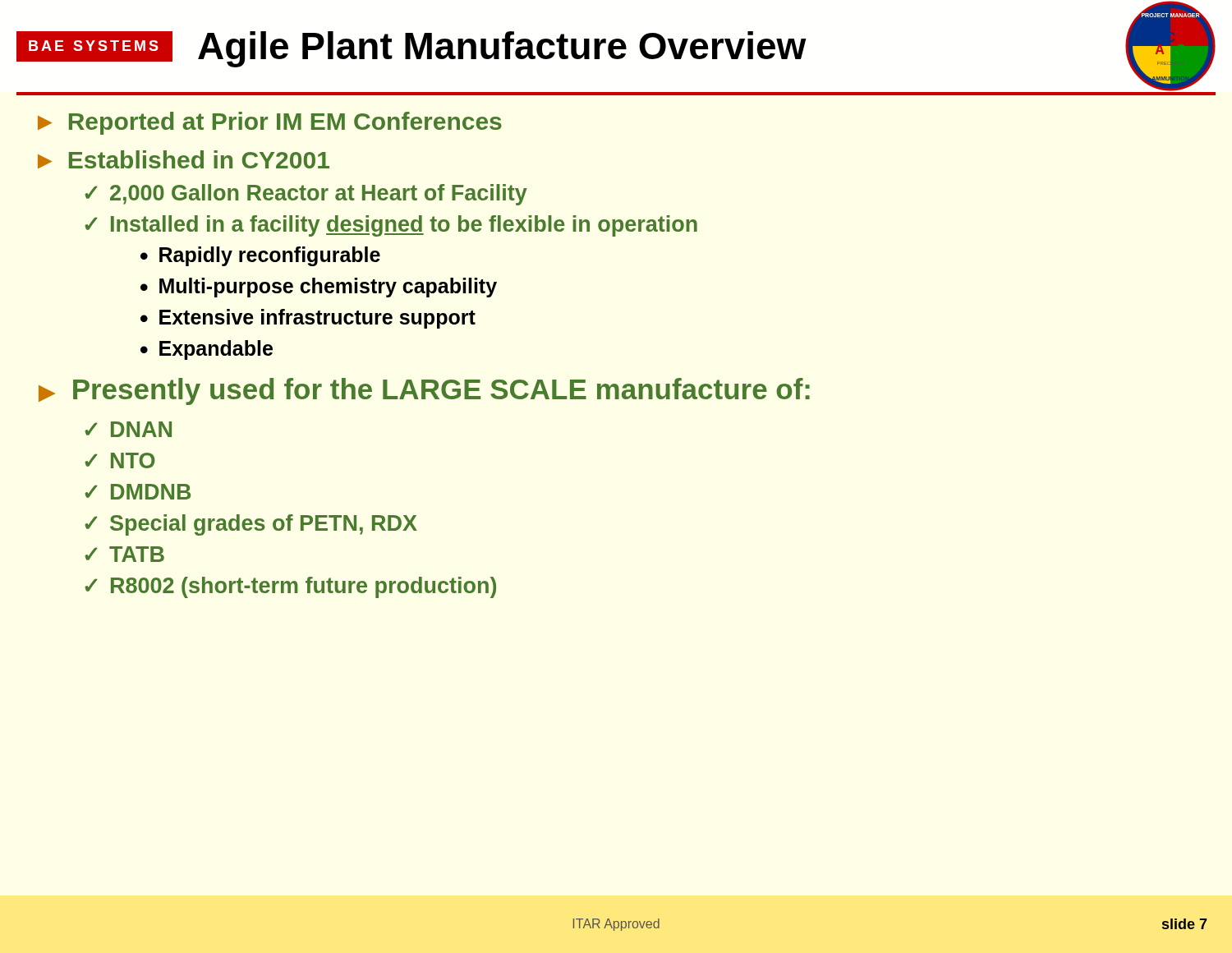
Task: Find the list item that reads "✓ TATB"
Action: tap(124, 555)
